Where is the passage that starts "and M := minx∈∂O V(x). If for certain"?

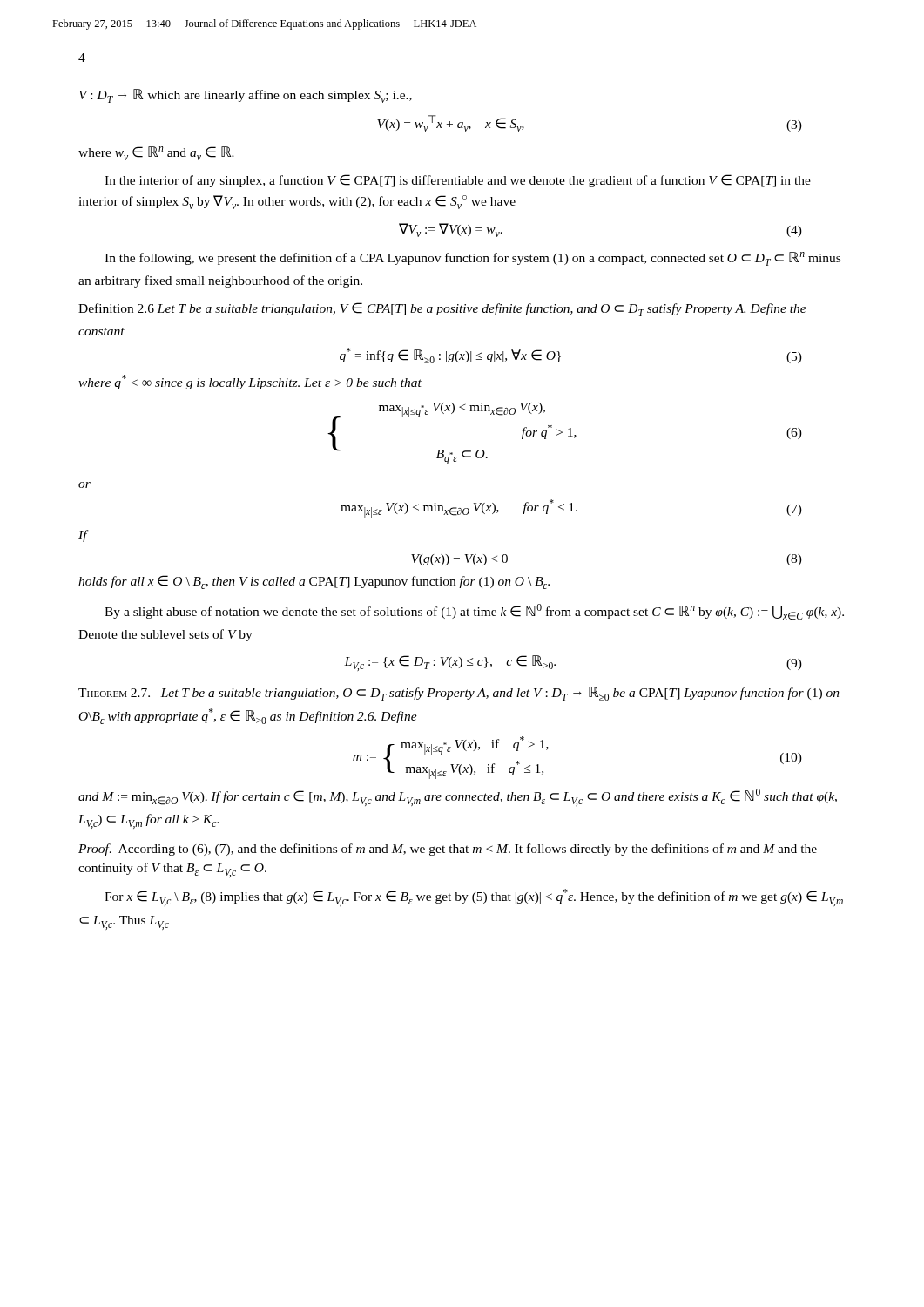[458, 808]
